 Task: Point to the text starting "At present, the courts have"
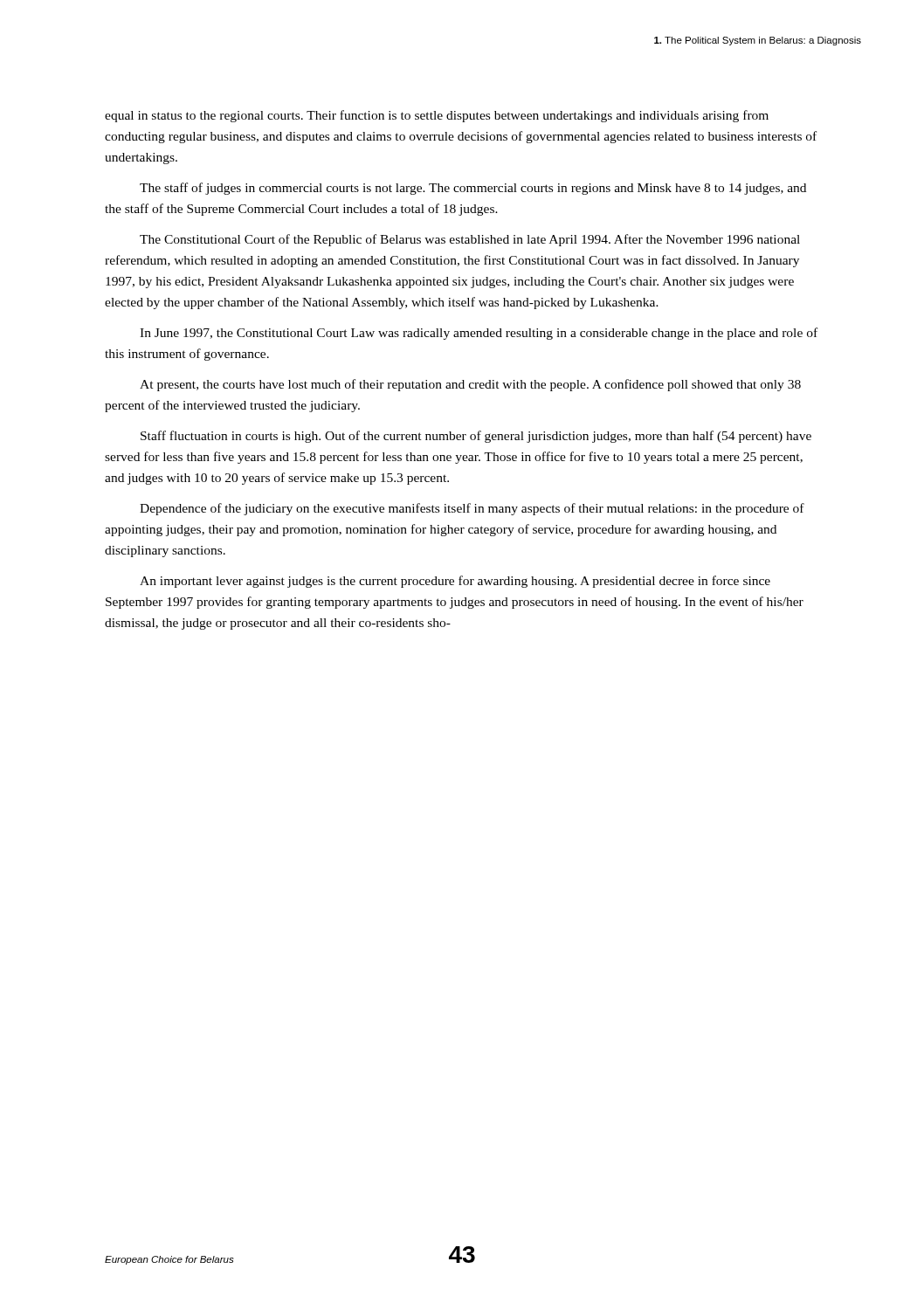coord(462,395)
